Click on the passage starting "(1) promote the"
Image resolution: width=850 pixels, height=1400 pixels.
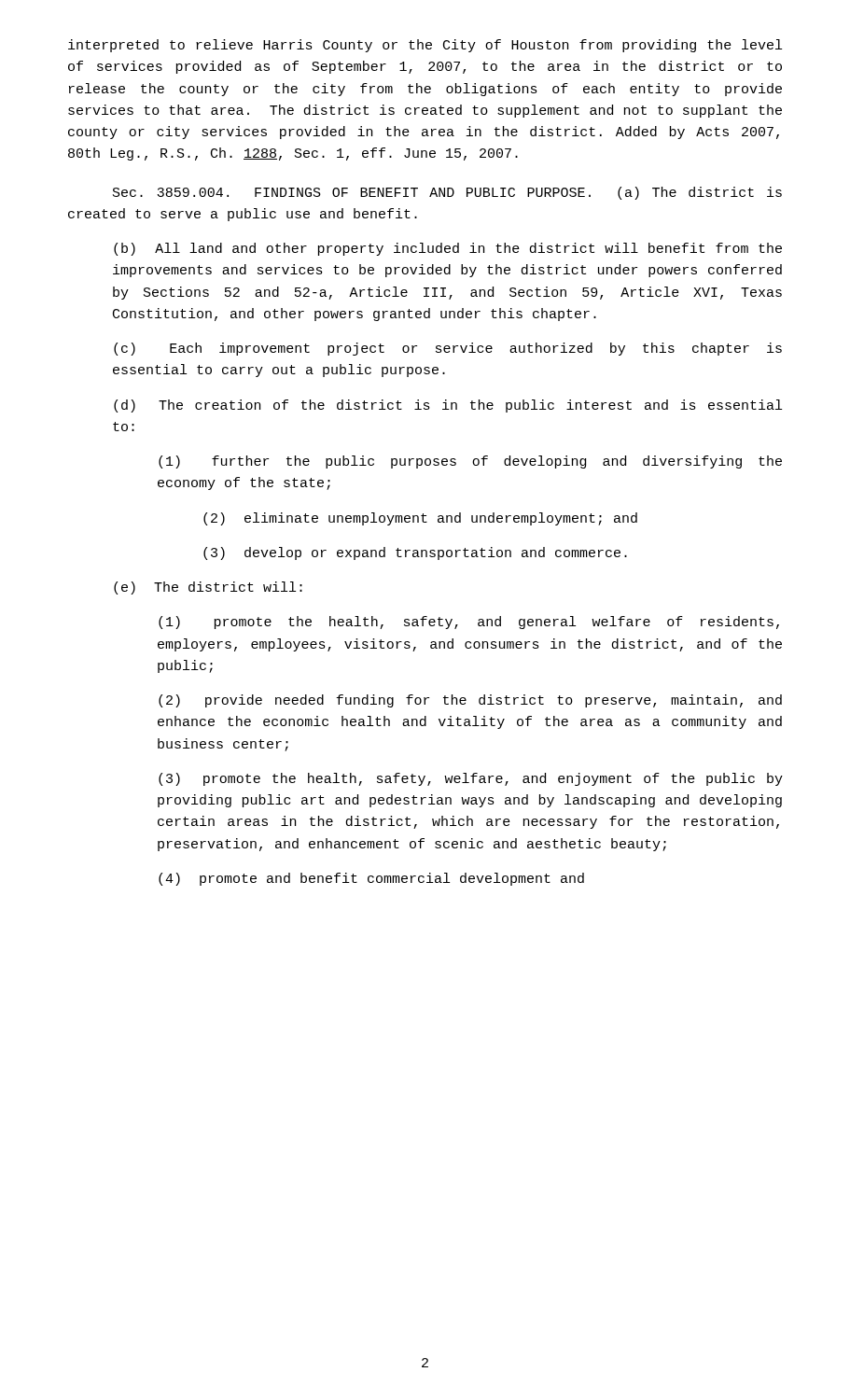(x=470, y=645)
